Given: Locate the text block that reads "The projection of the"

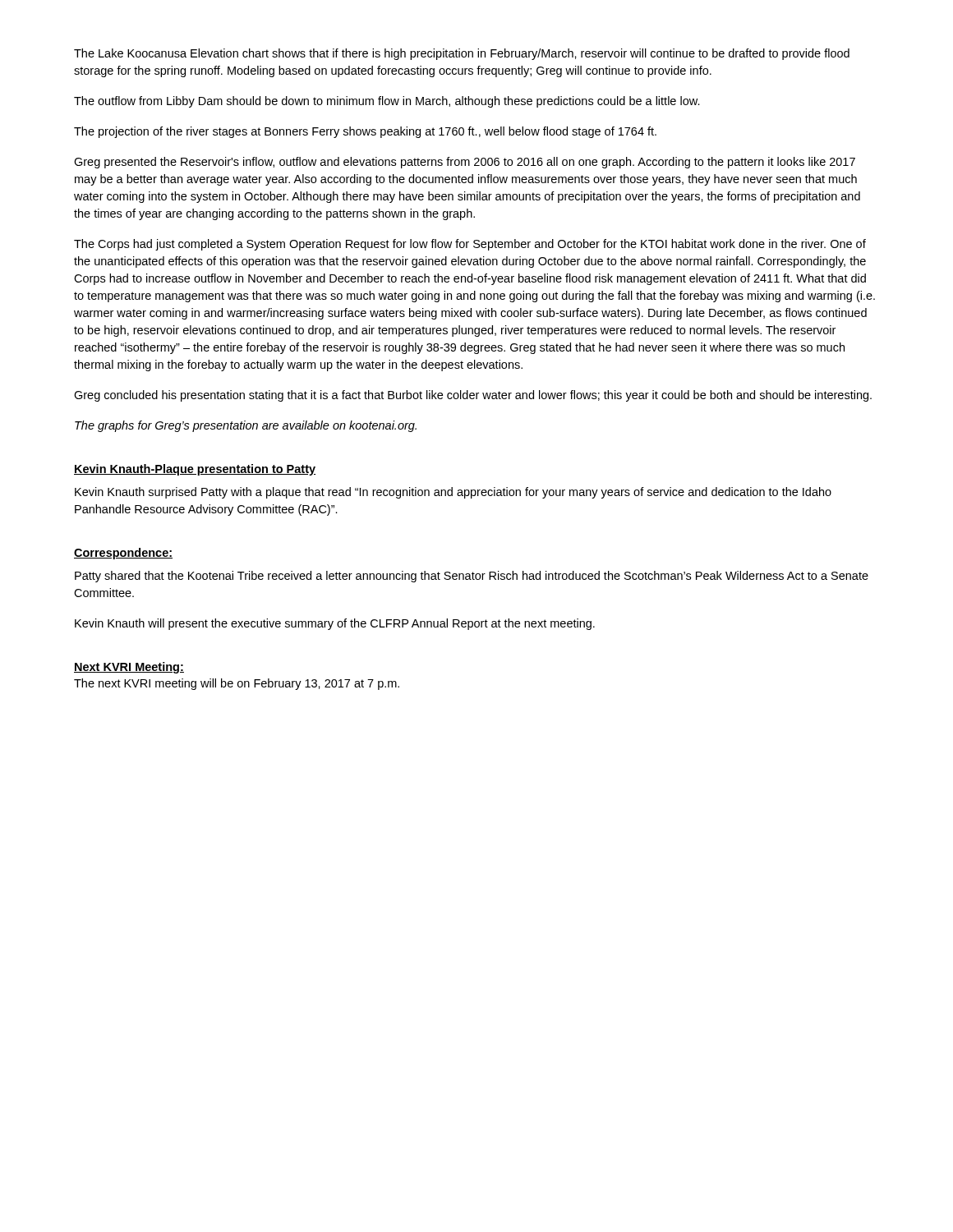Looking at the screenshot, I should point(366,131).
